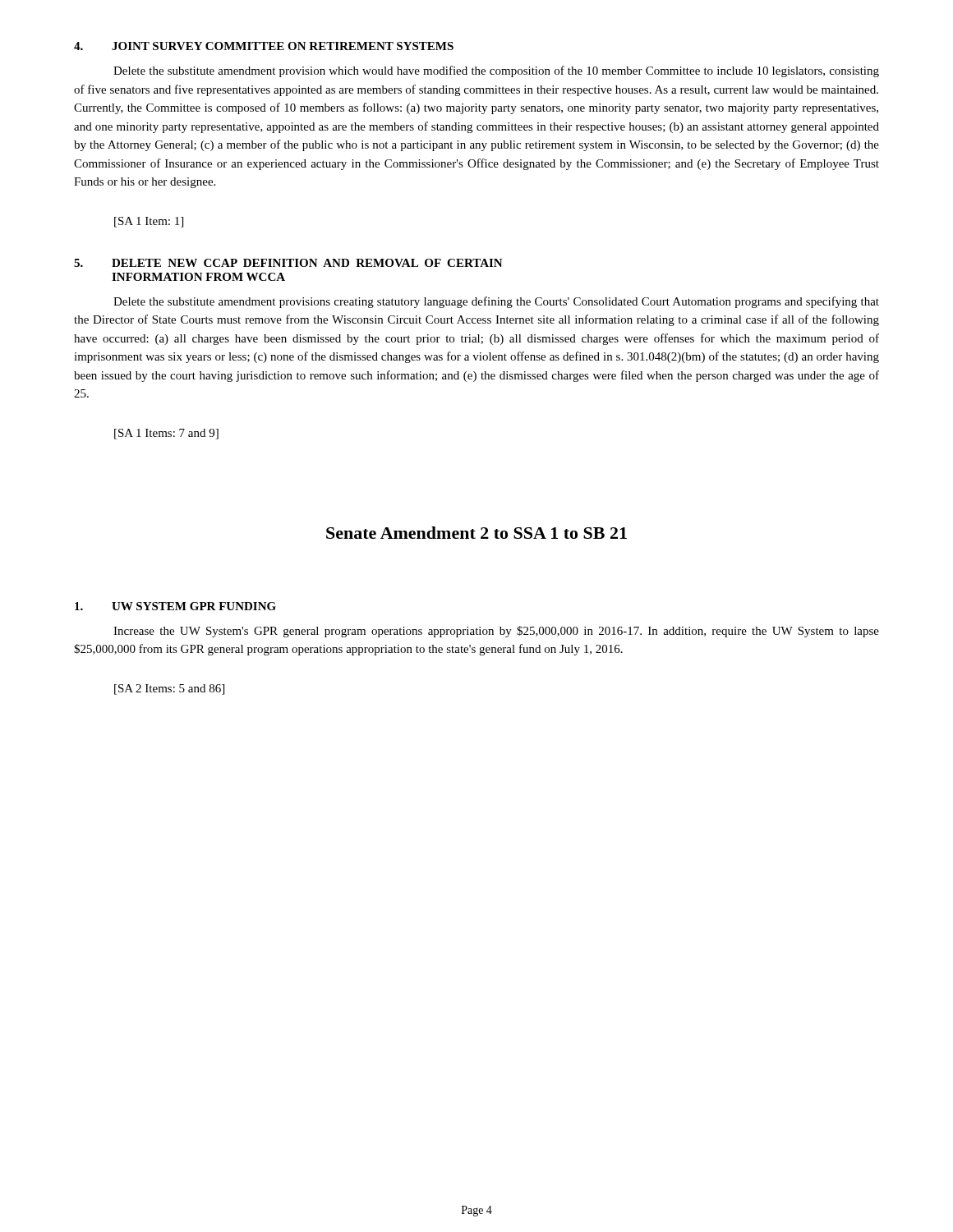Click on the region starting "[SA 1 Items: 7 and 9]"

166,432
